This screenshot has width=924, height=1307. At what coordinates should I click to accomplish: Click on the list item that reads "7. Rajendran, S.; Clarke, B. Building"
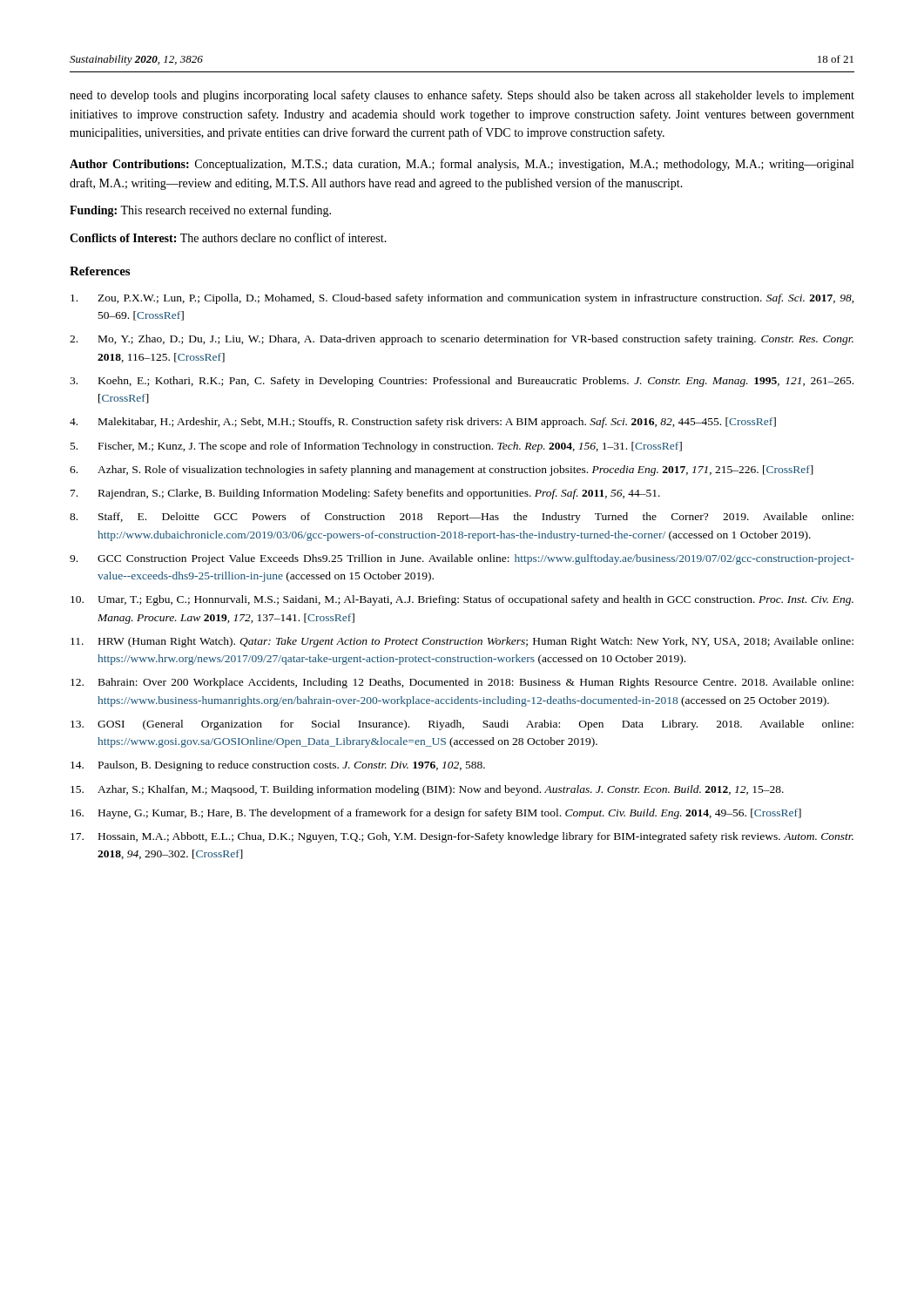[462, 493]
